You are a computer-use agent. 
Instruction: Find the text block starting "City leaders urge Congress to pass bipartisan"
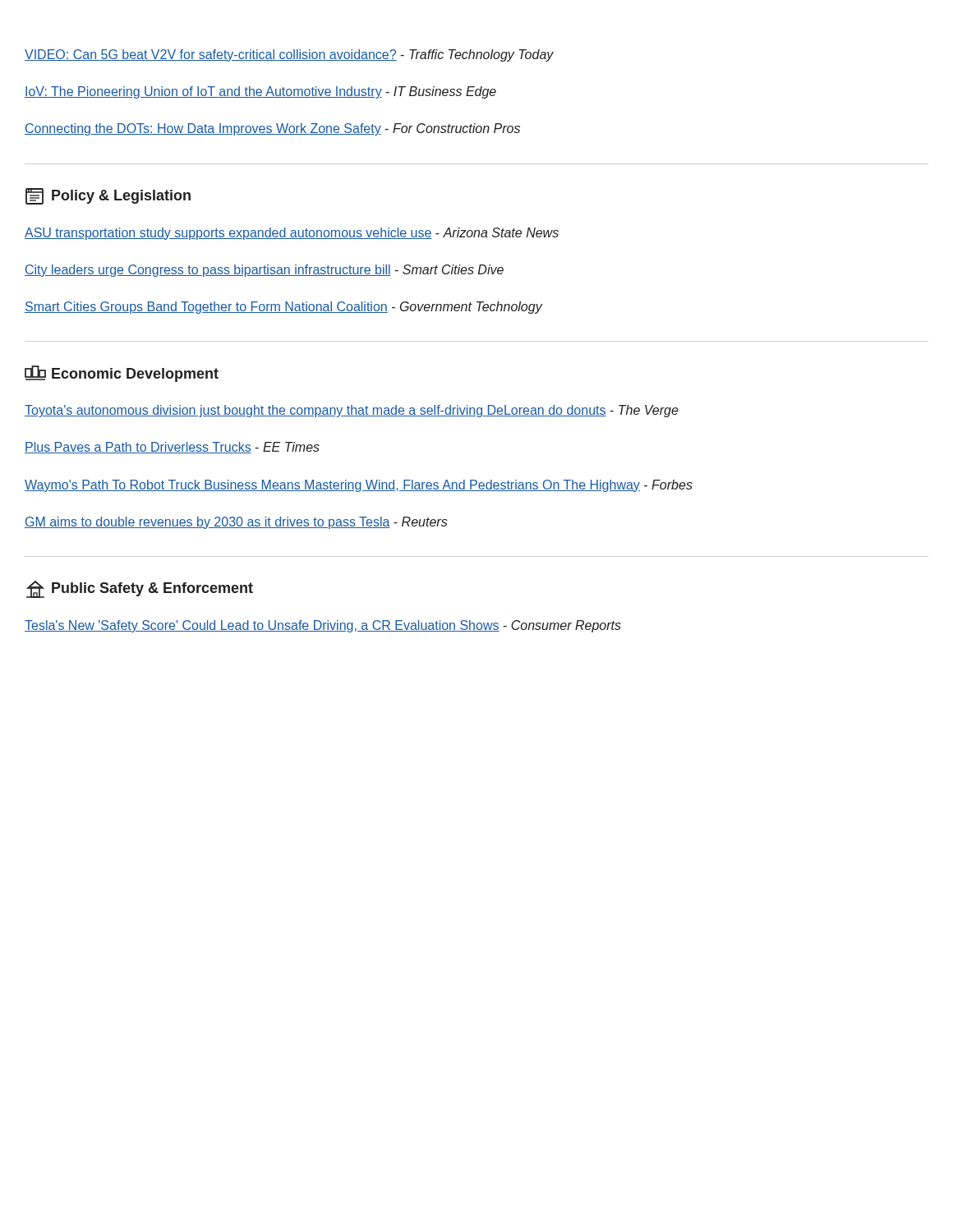click(264, 270)
